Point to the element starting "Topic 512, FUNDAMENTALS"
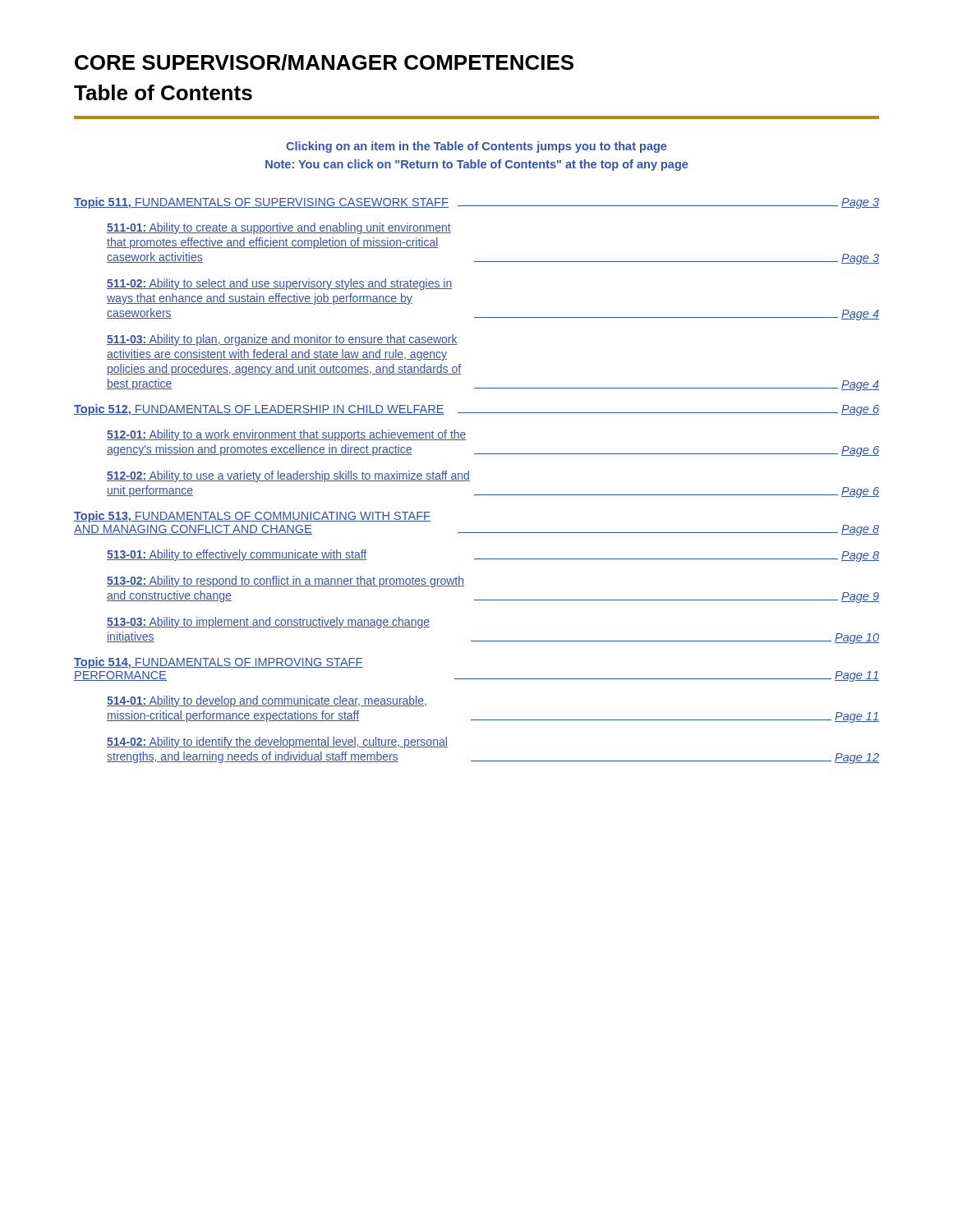This screenshot has width=953, height=1232. coord(476,409)
